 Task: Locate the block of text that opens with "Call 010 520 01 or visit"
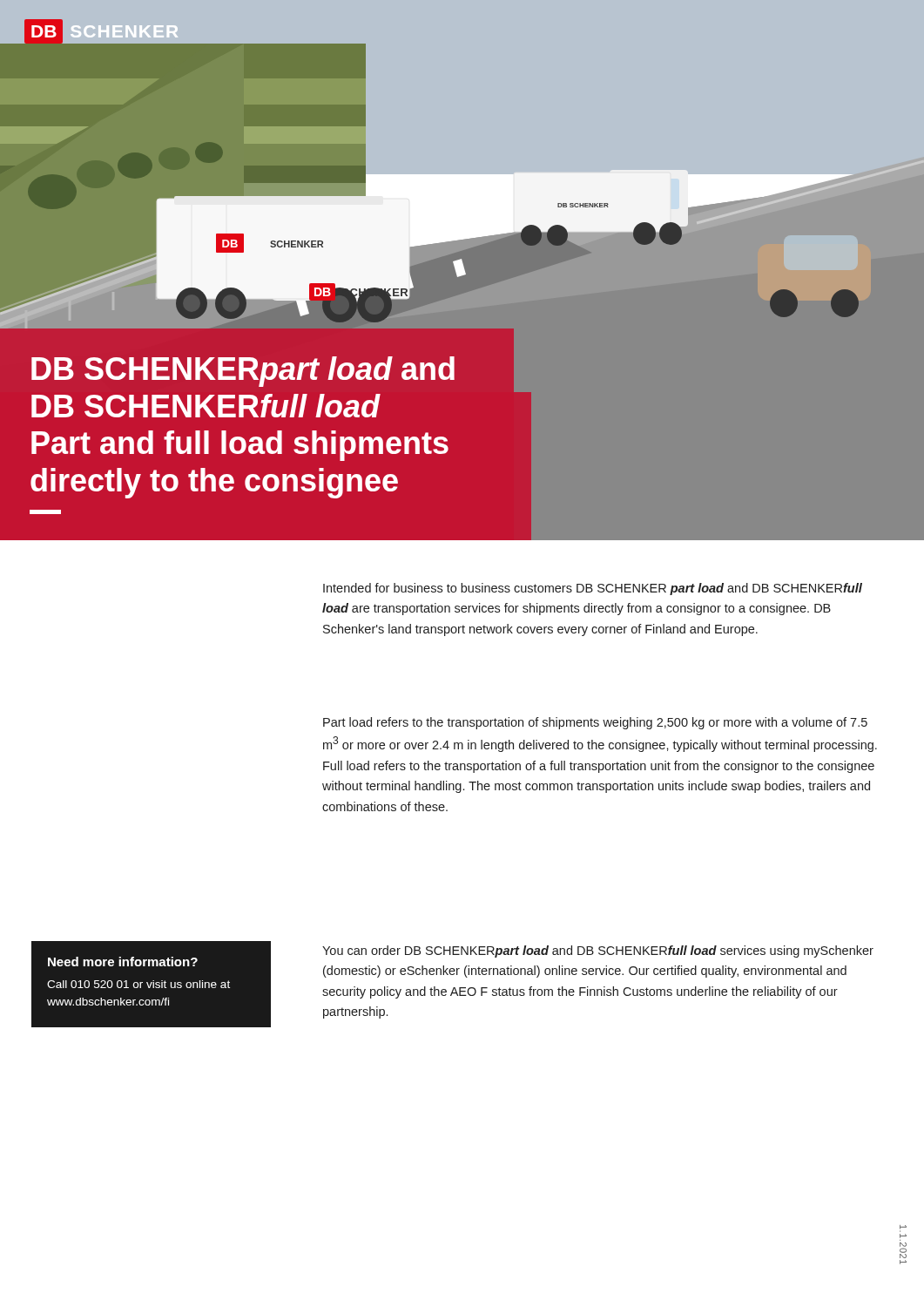coord(139,993)
